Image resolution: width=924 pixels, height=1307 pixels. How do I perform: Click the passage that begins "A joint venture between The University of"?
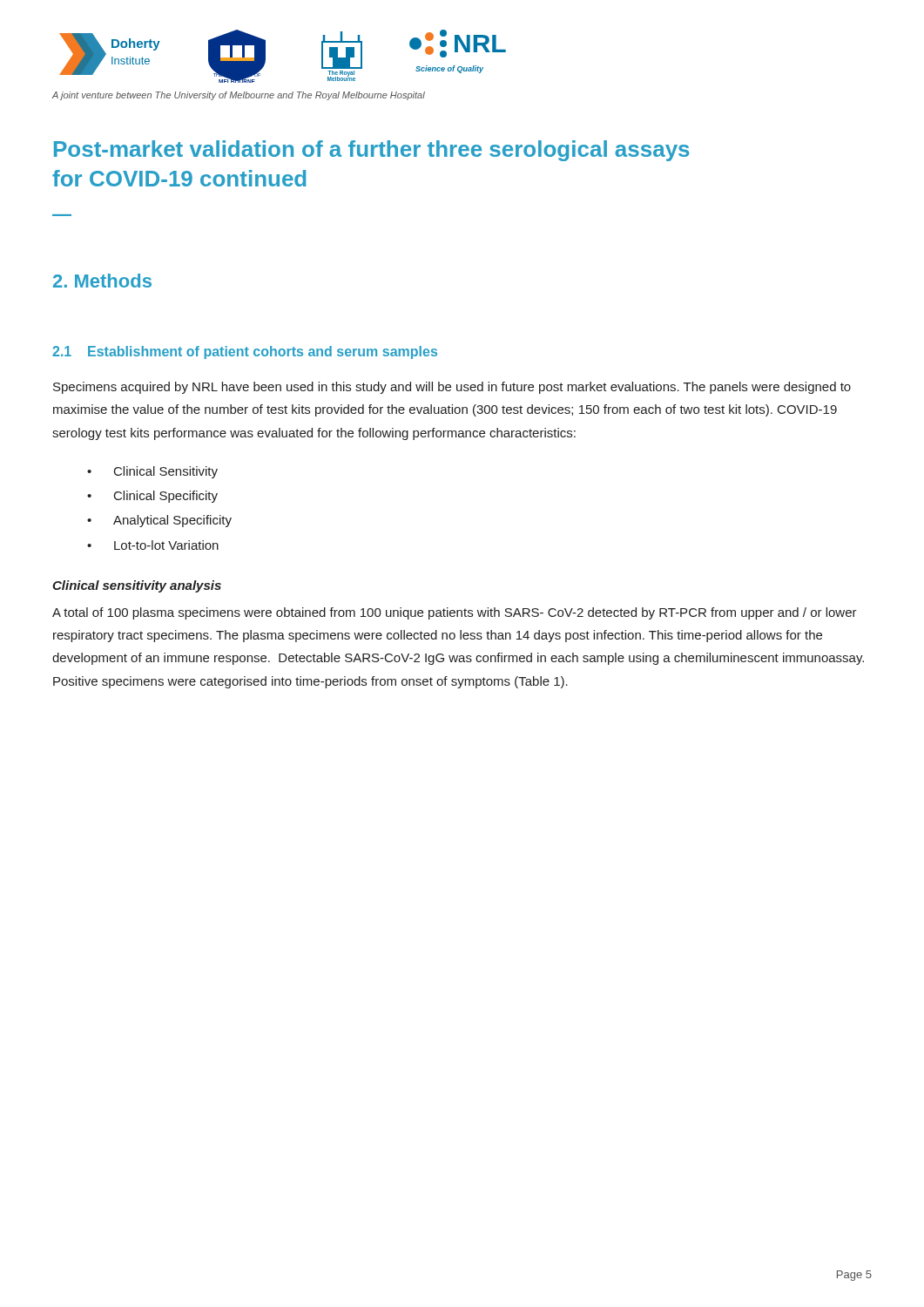(238, 95)
